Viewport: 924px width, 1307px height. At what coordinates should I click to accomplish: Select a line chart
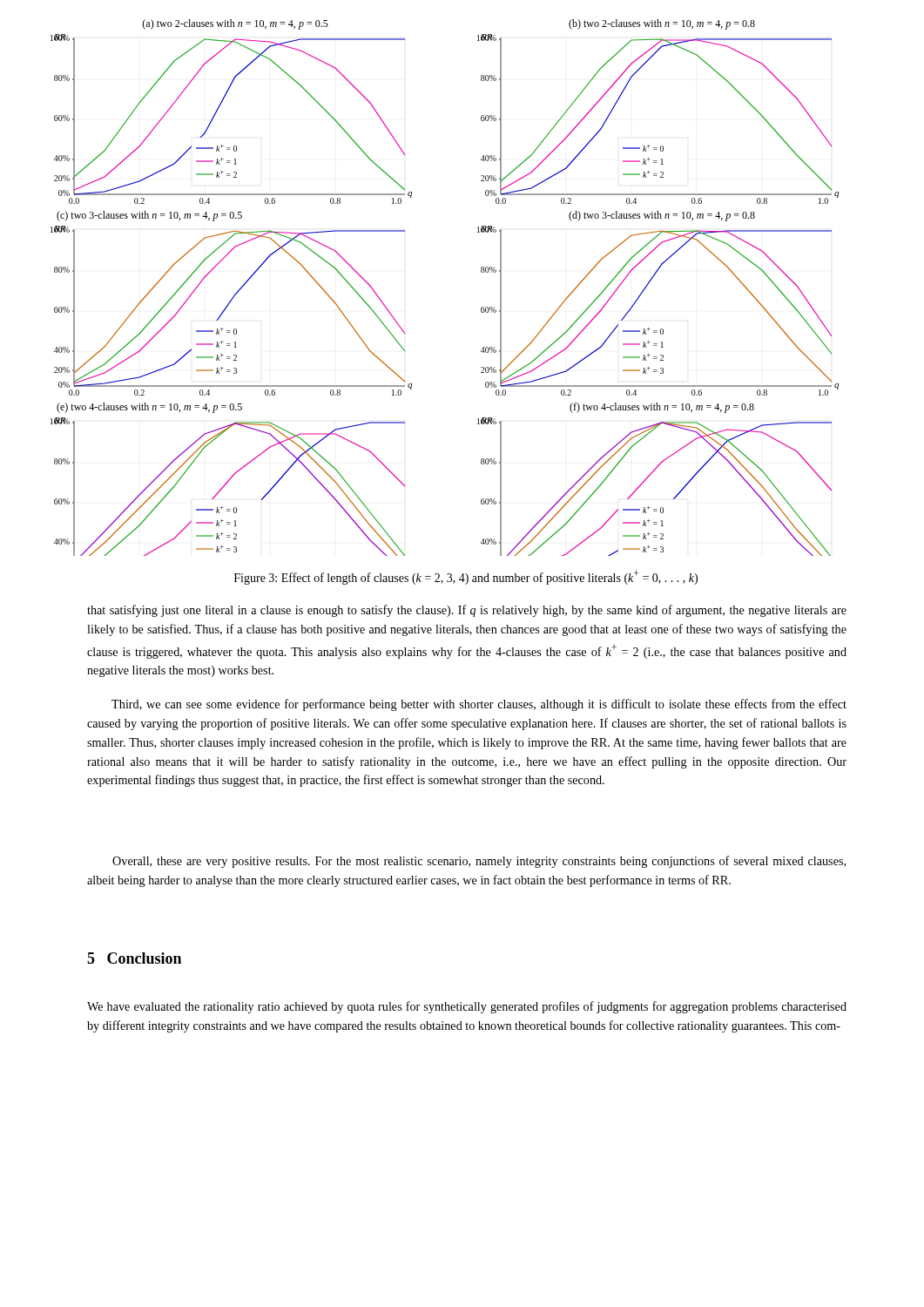(462, 288)
